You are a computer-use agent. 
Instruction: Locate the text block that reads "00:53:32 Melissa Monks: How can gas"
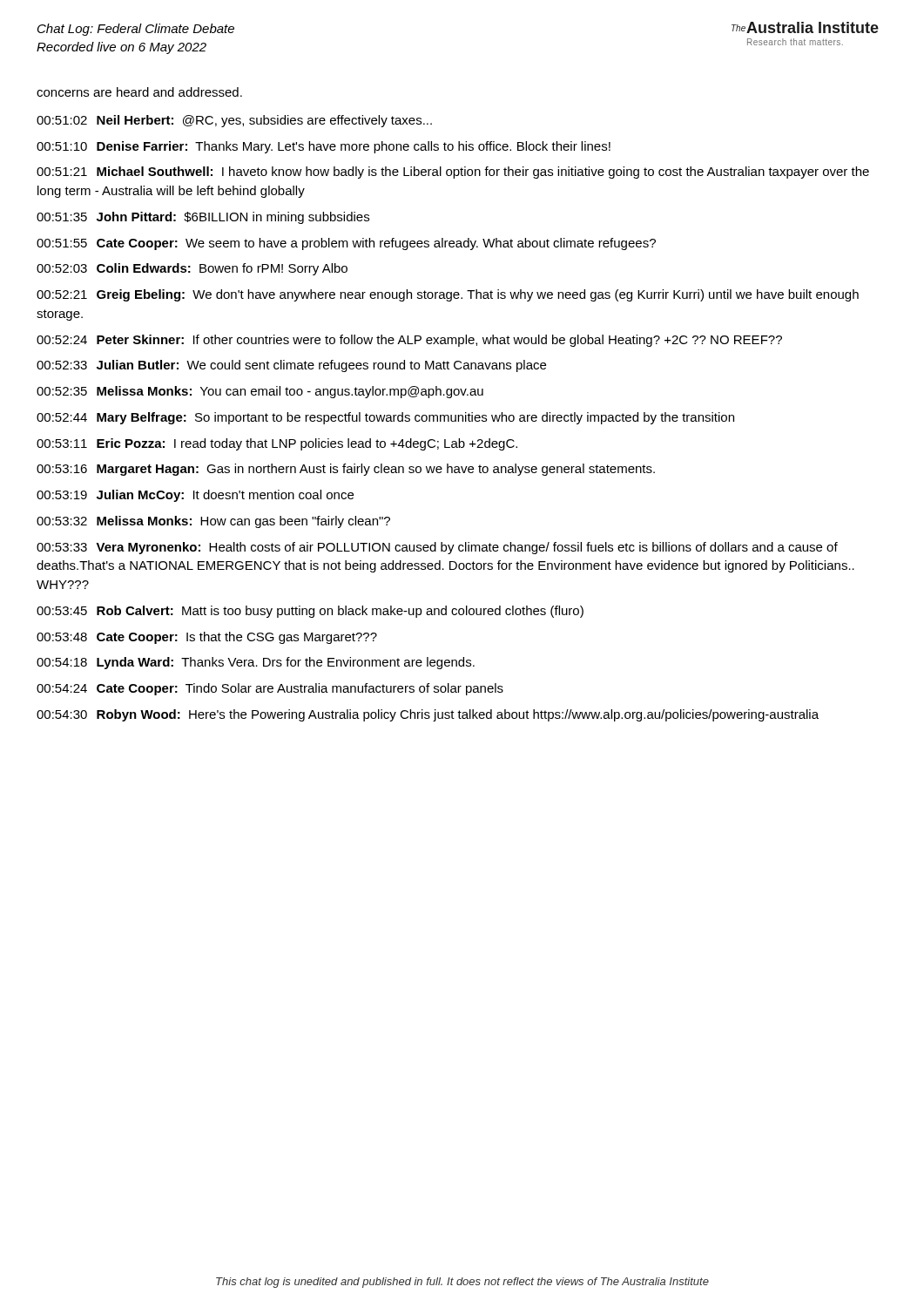(x=214, y=520)
